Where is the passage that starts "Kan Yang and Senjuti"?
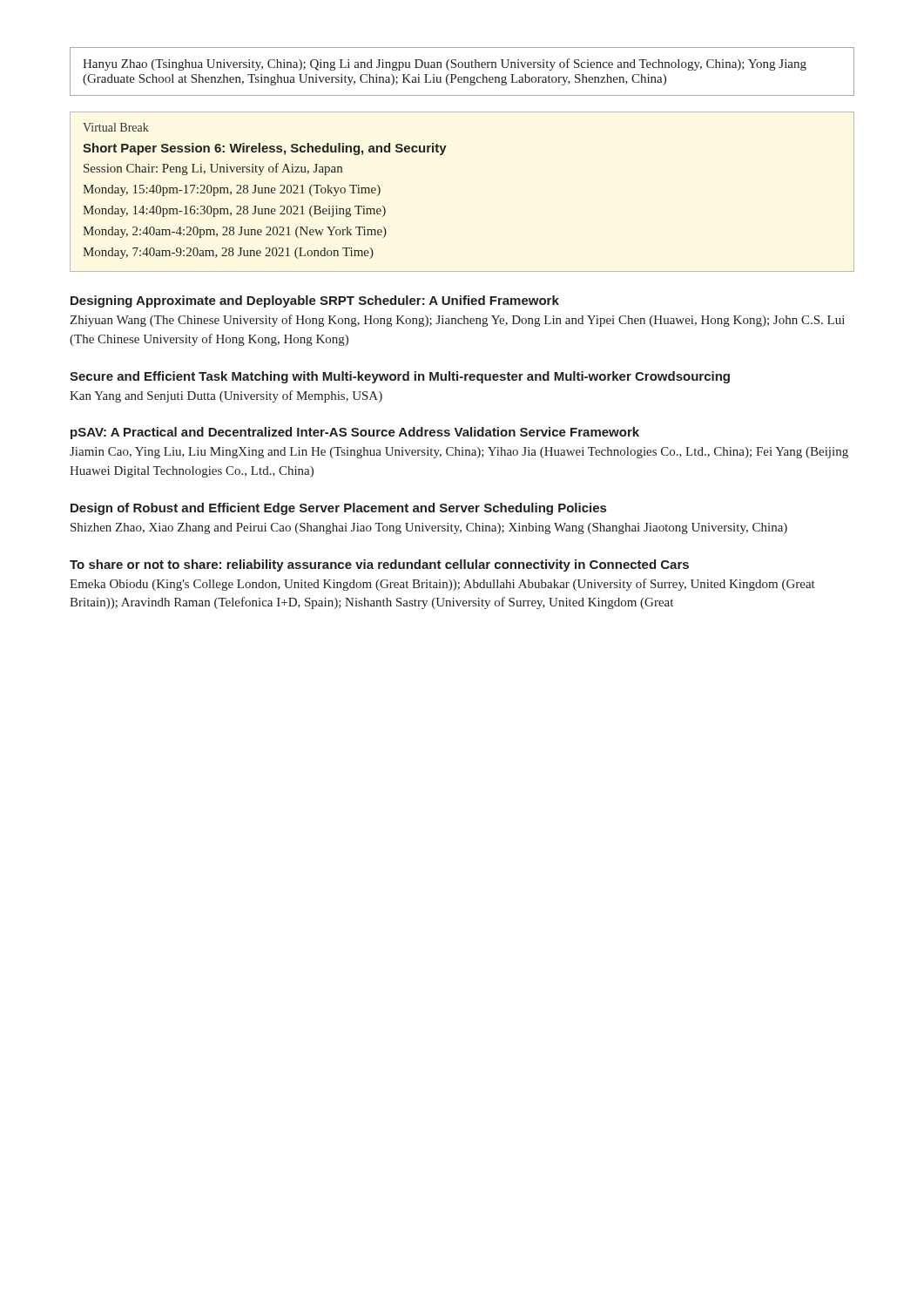The image size is (924, 1307). (226, 395)
